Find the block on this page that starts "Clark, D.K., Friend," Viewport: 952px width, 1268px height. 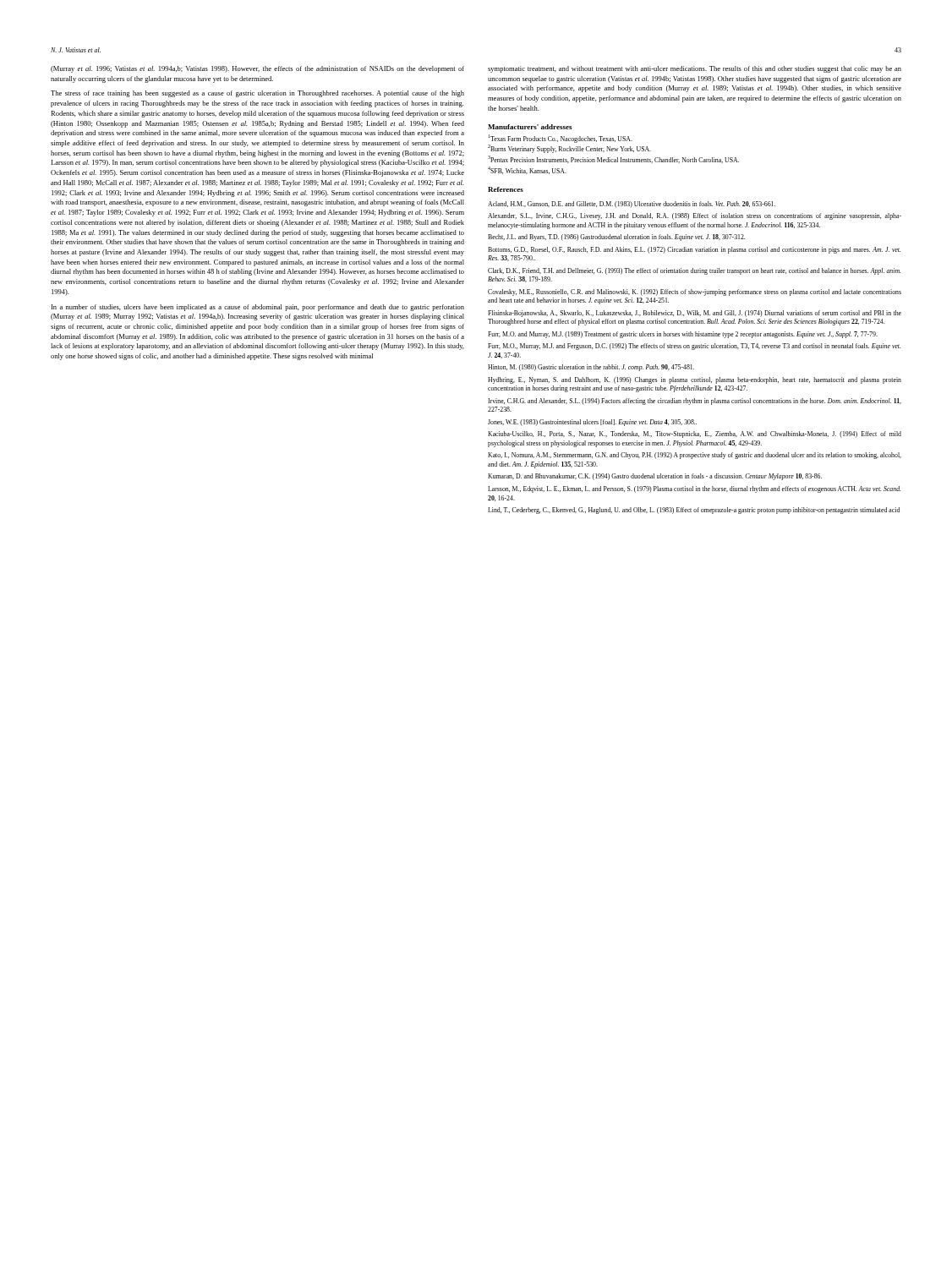pos(695,275)
